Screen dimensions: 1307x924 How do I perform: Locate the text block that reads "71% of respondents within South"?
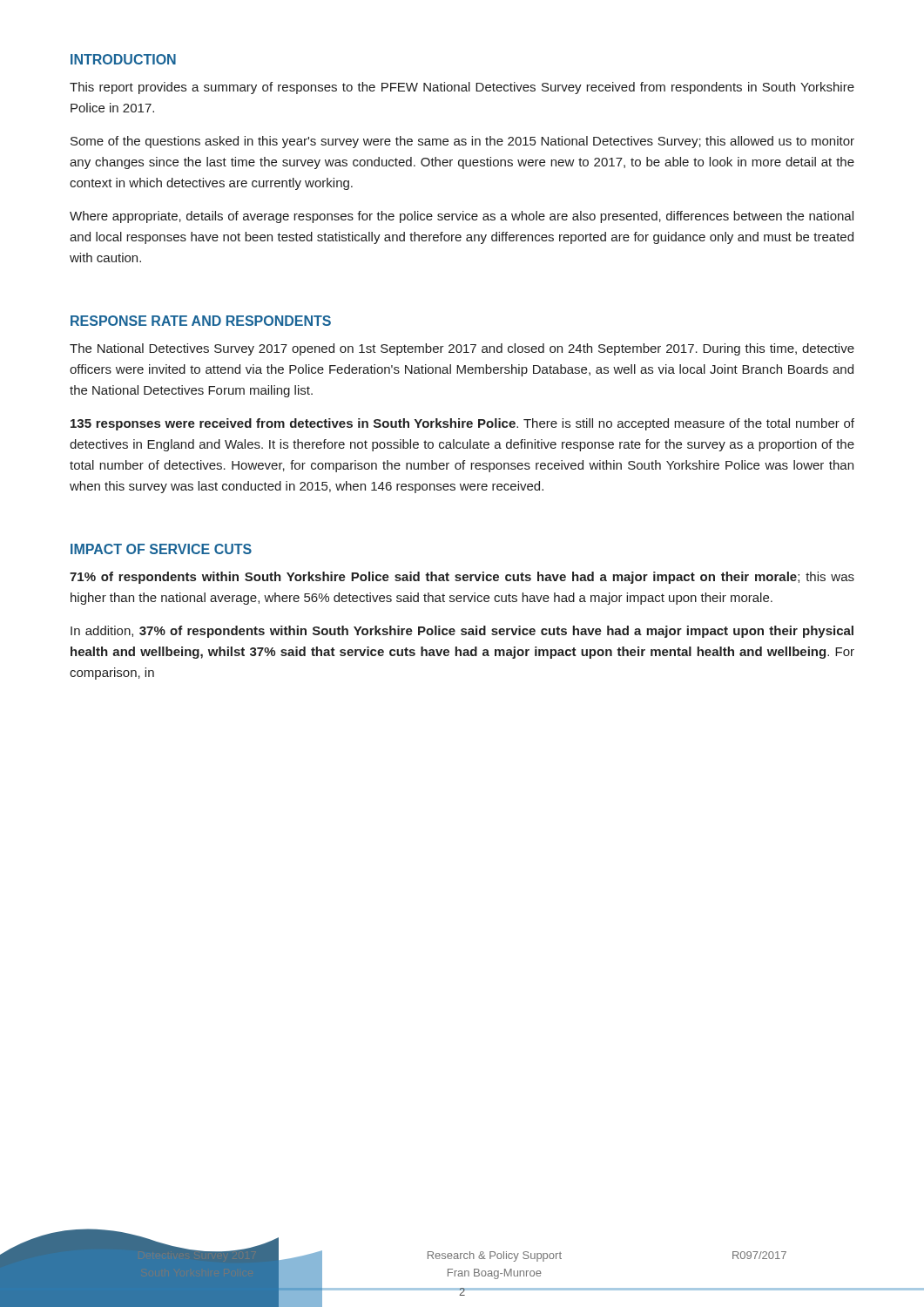462,587
